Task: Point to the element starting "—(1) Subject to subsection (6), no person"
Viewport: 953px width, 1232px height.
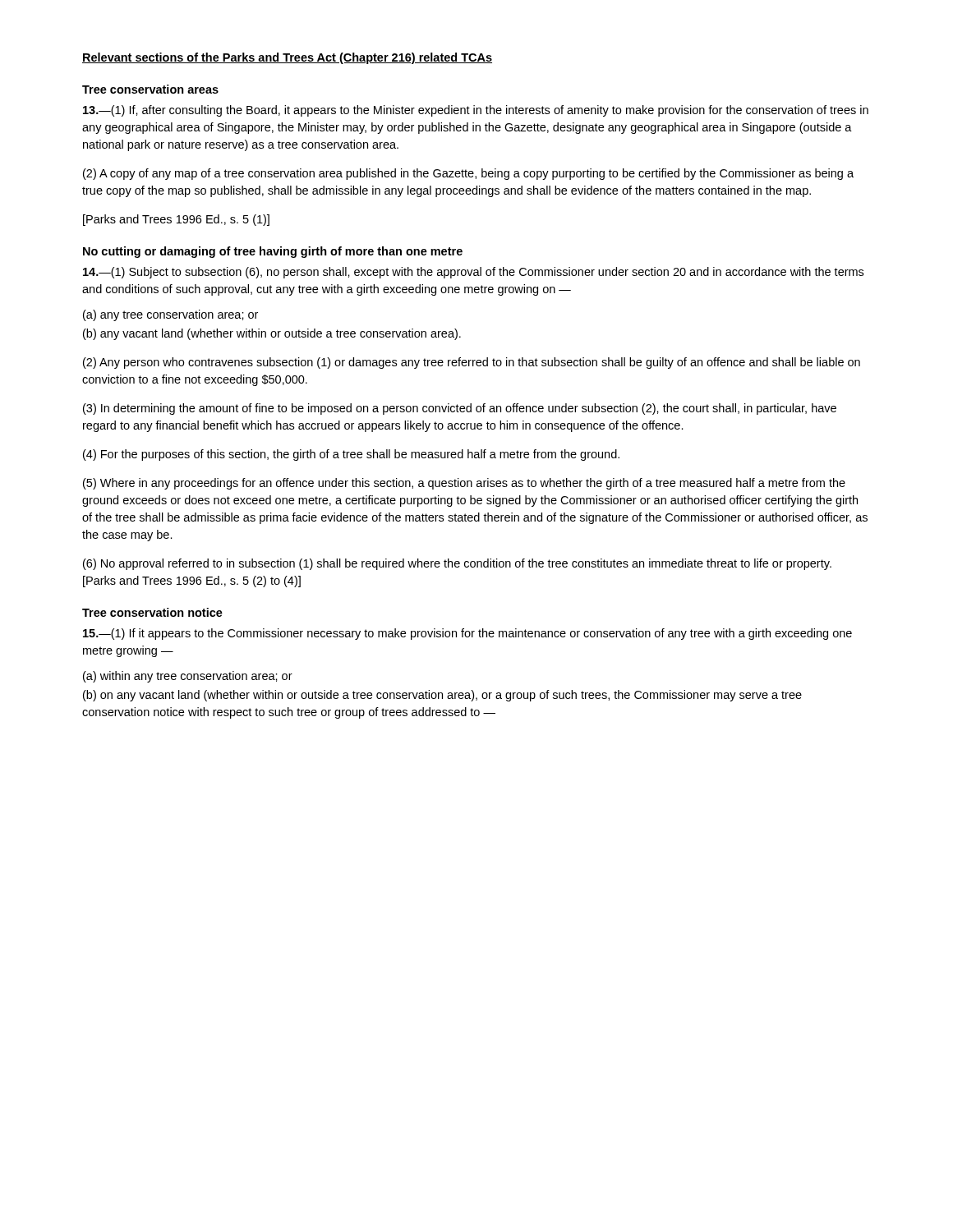Action: coord(473,281)
